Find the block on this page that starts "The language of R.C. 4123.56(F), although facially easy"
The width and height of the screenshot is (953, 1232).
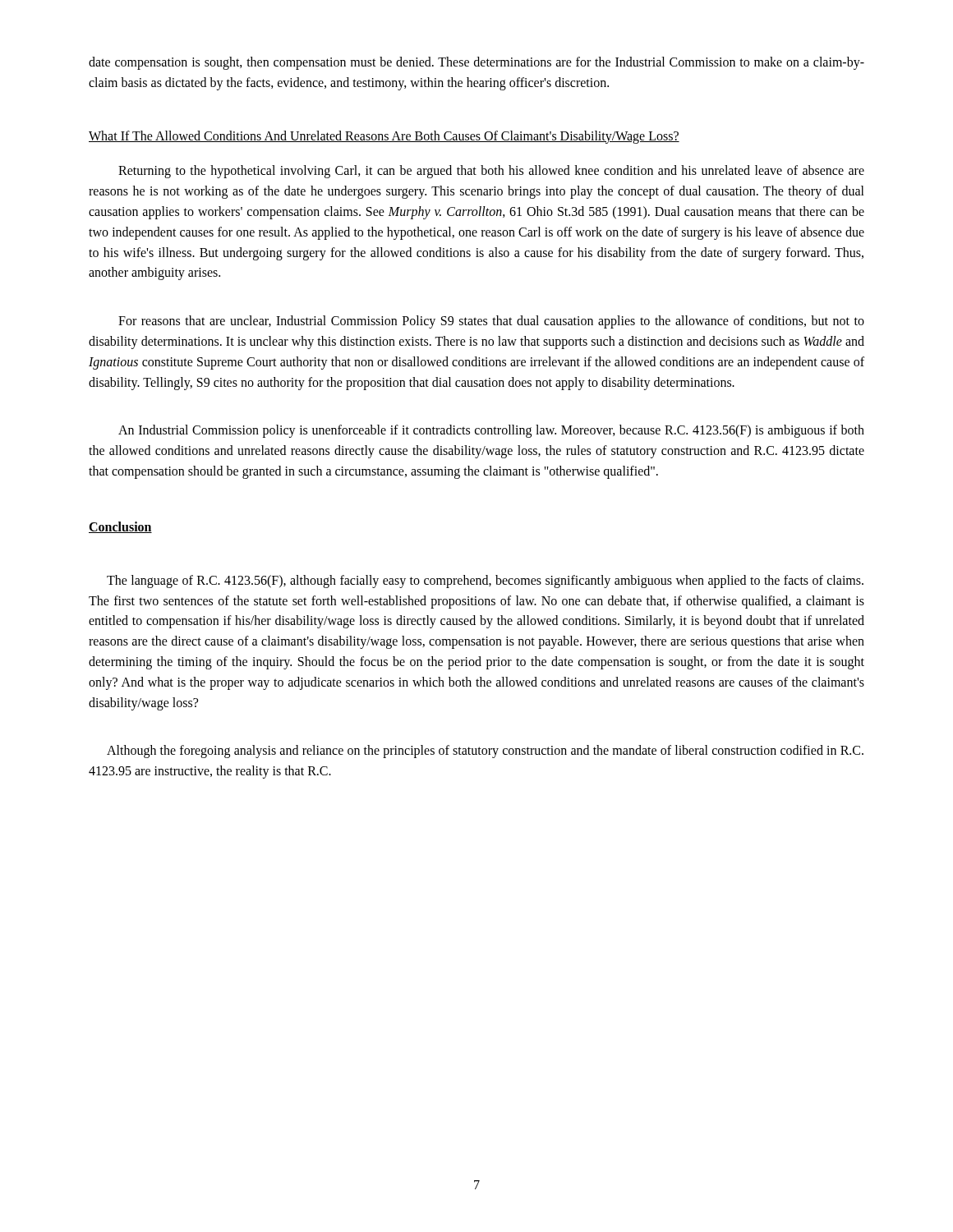pos(476,642)
